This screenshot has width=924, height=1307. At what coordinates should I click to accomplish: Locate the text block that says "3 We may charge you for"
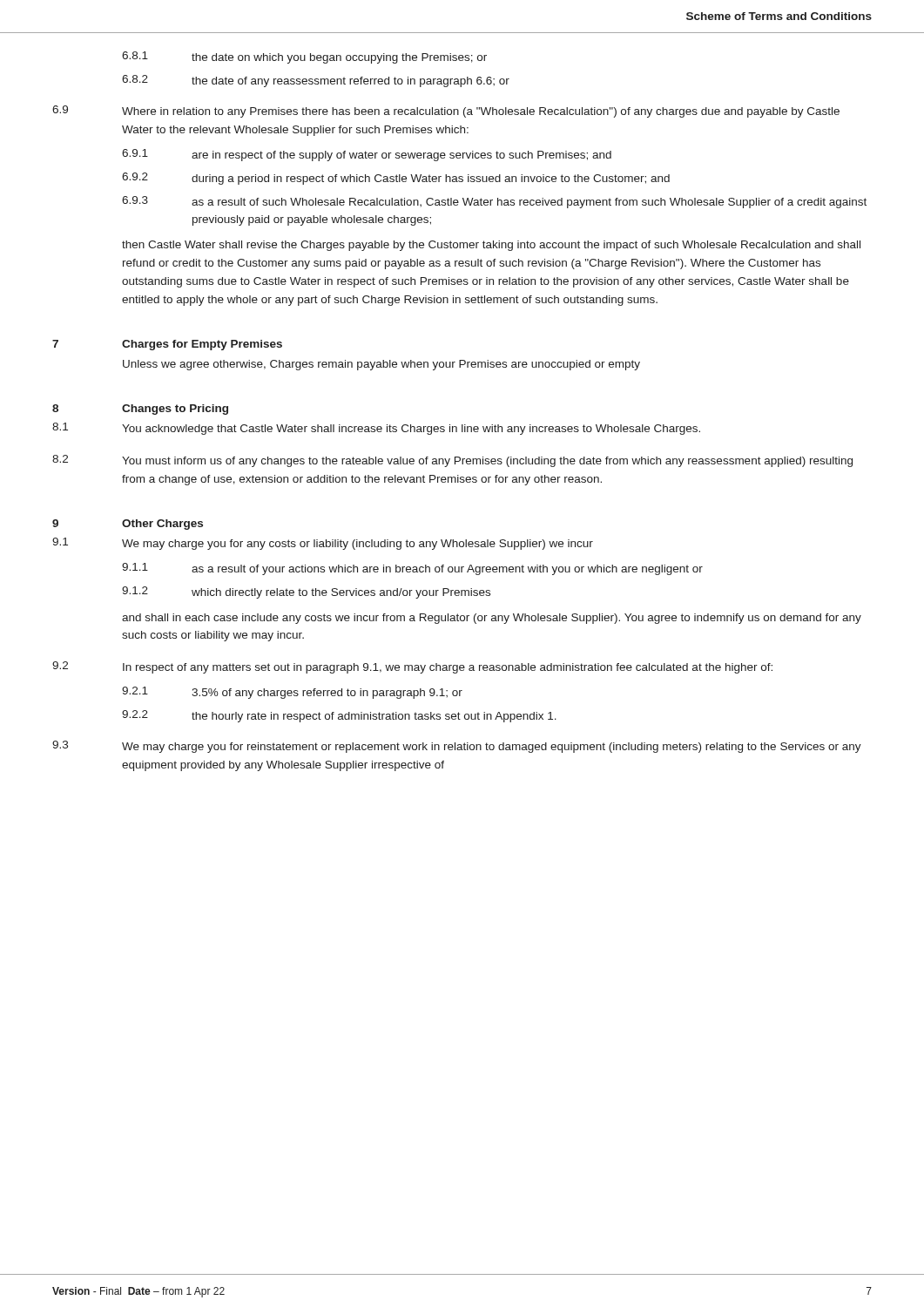pyautogui.click(x=462, y=756)
